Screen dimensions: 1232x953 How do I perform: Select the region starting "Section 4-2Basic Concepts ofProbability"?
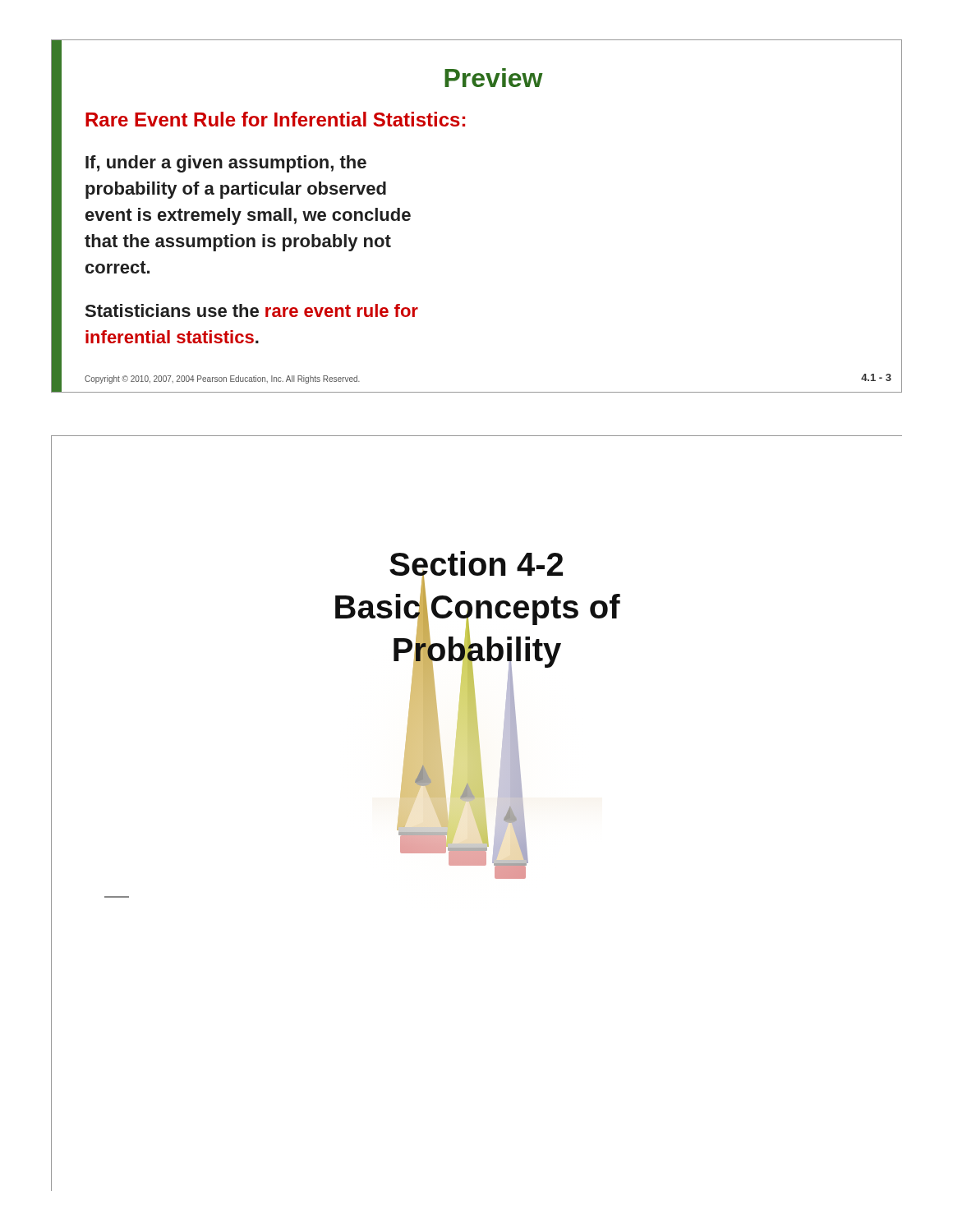pos(476,607)
